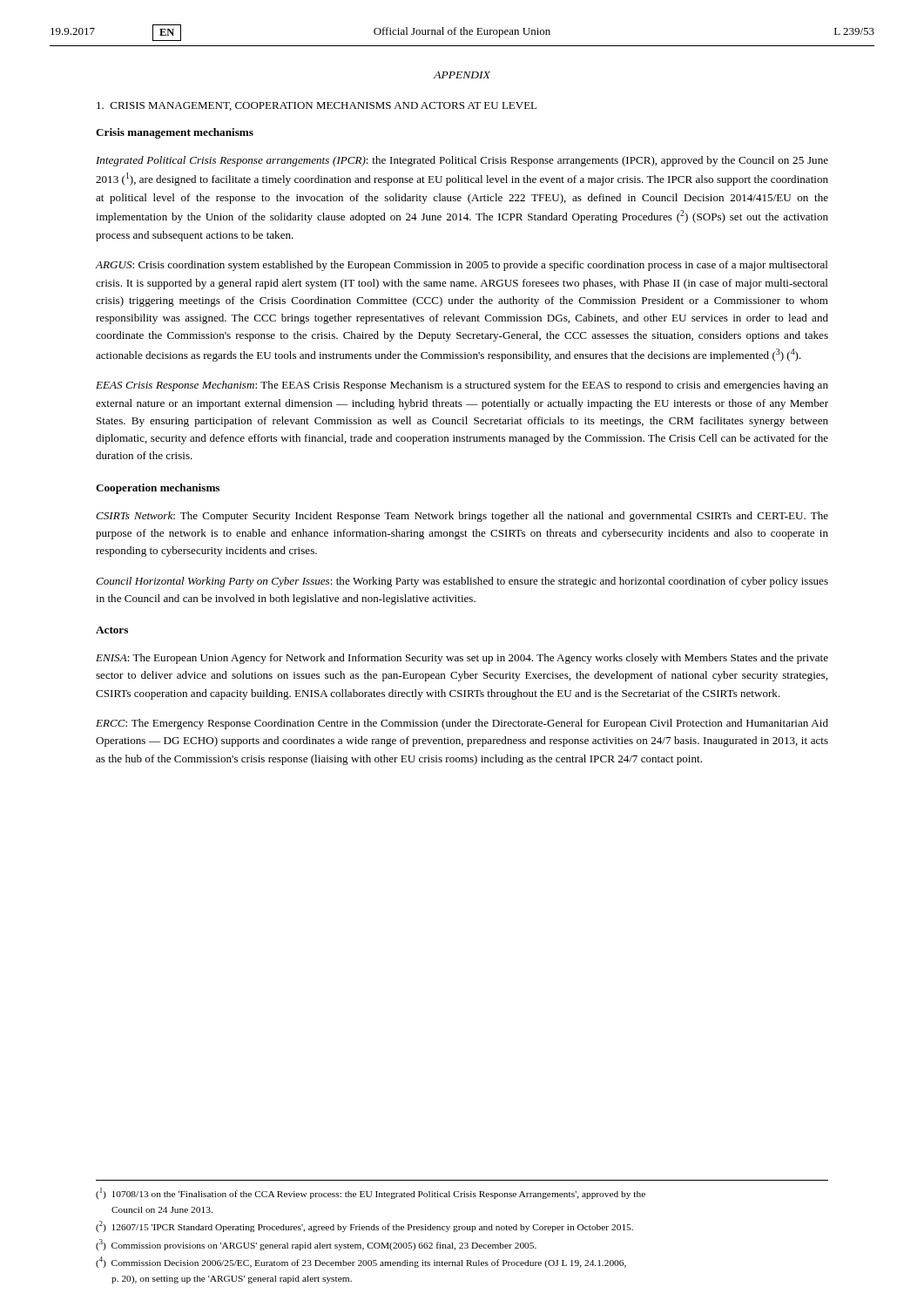Select the text block containing "Integrated Political Crisis"

coord(462,197)
